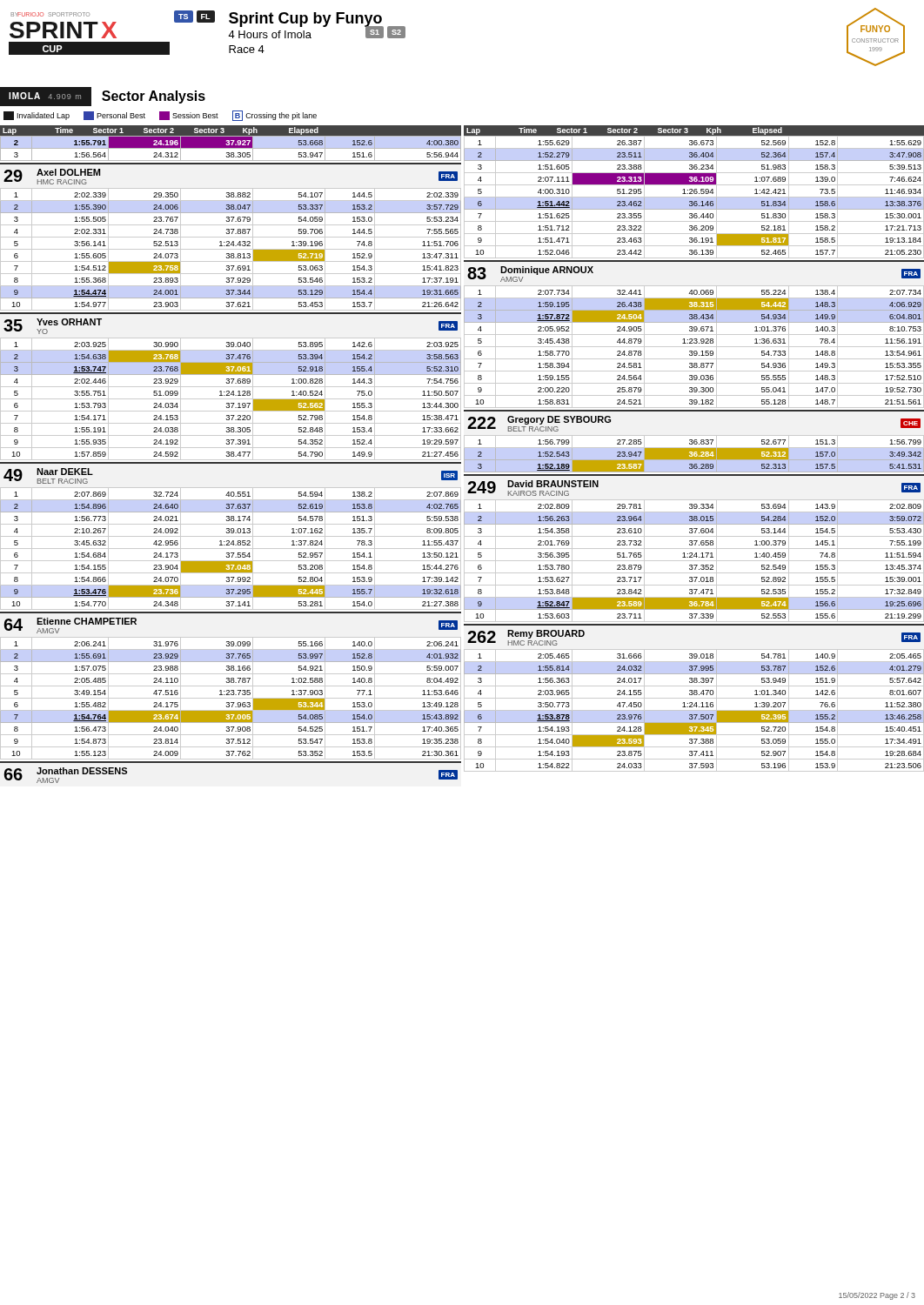Locate the table with the text "36.209"
Screen dimensions: 1305x924
coord(694,197)
